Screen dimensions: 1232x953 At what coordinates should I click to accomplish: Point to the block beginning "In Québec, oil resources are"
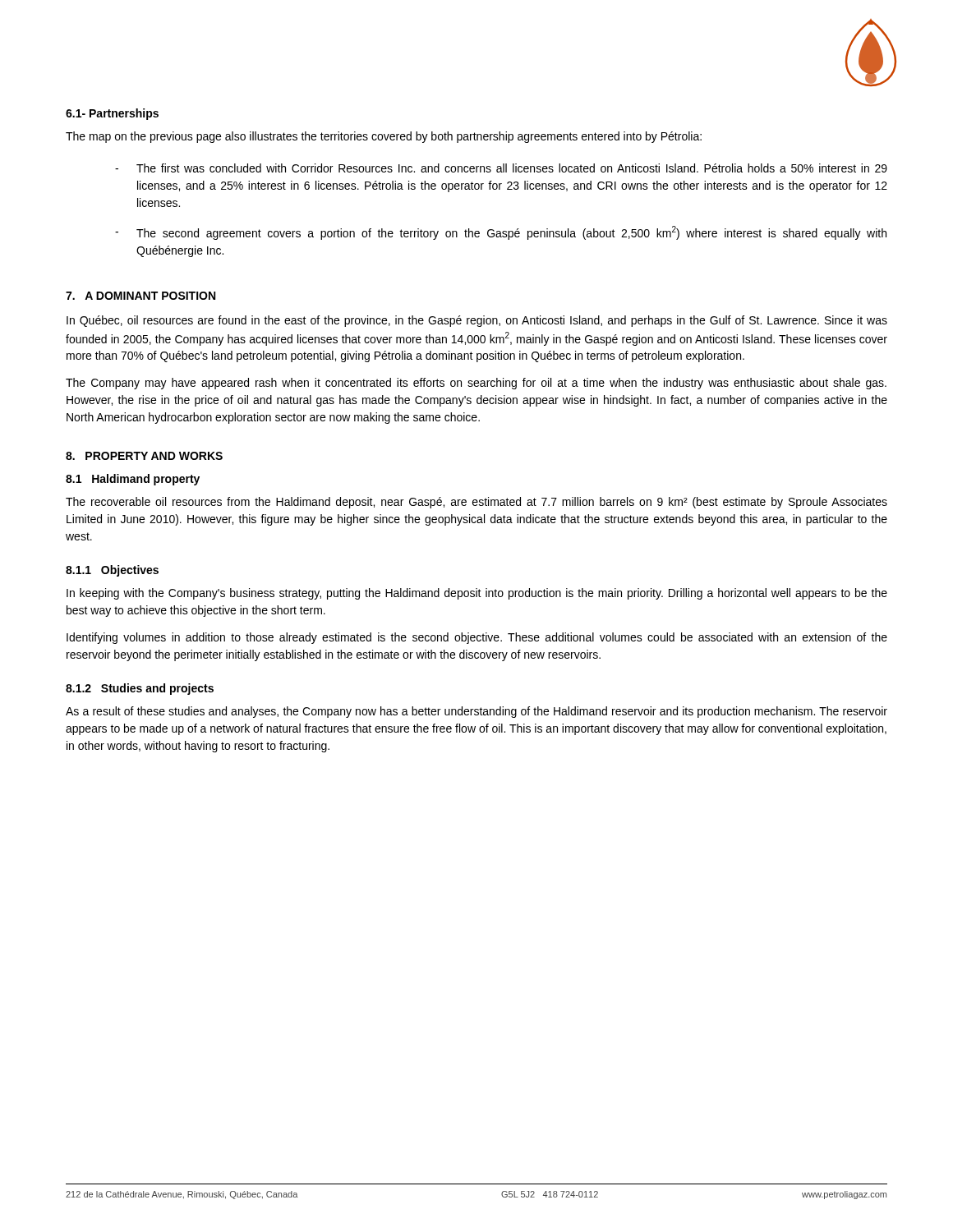[x=476, y=338]
